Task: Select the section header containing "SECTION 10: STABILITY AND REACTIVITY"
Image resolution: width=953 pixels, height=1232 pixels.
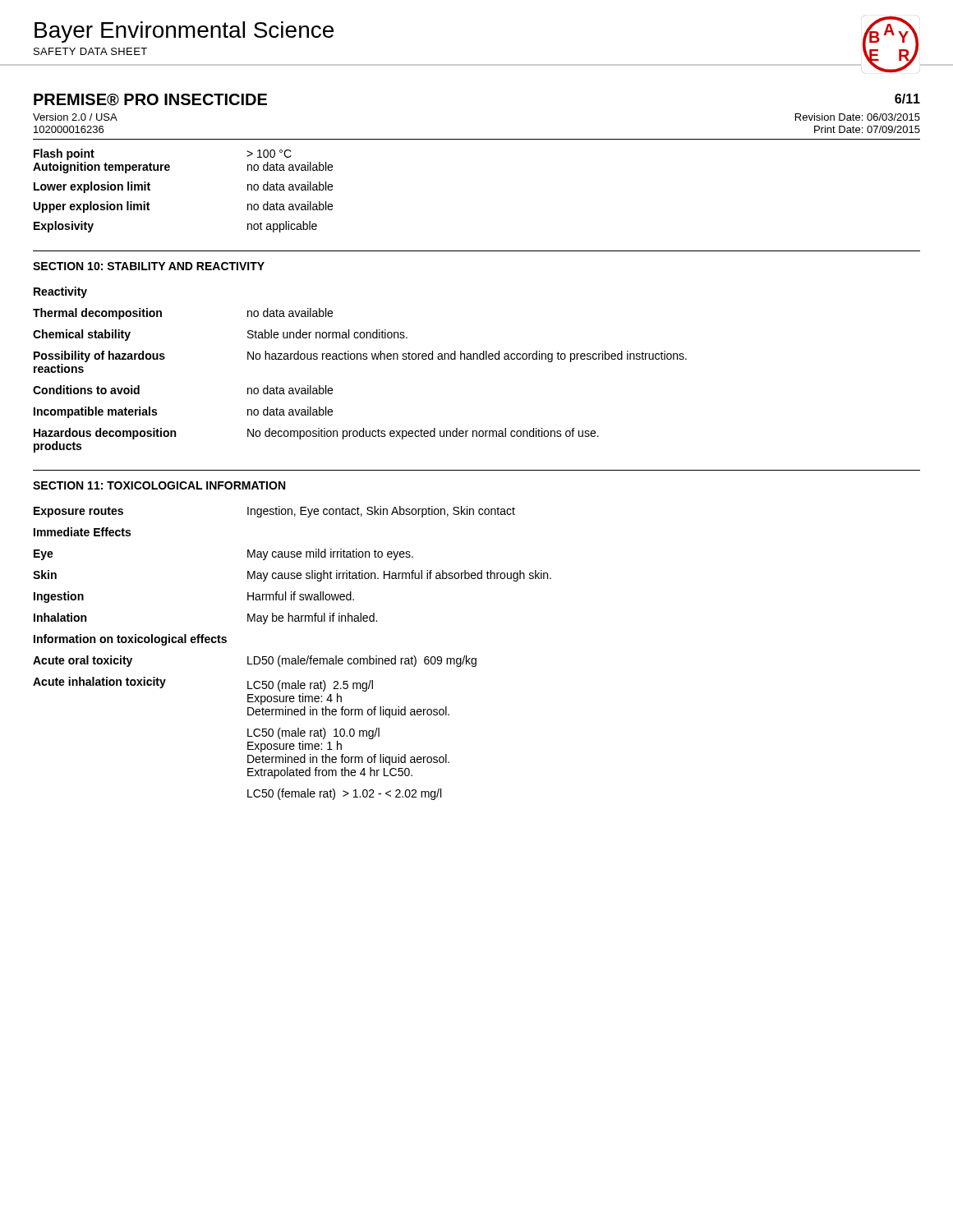Action: point(149,266)
